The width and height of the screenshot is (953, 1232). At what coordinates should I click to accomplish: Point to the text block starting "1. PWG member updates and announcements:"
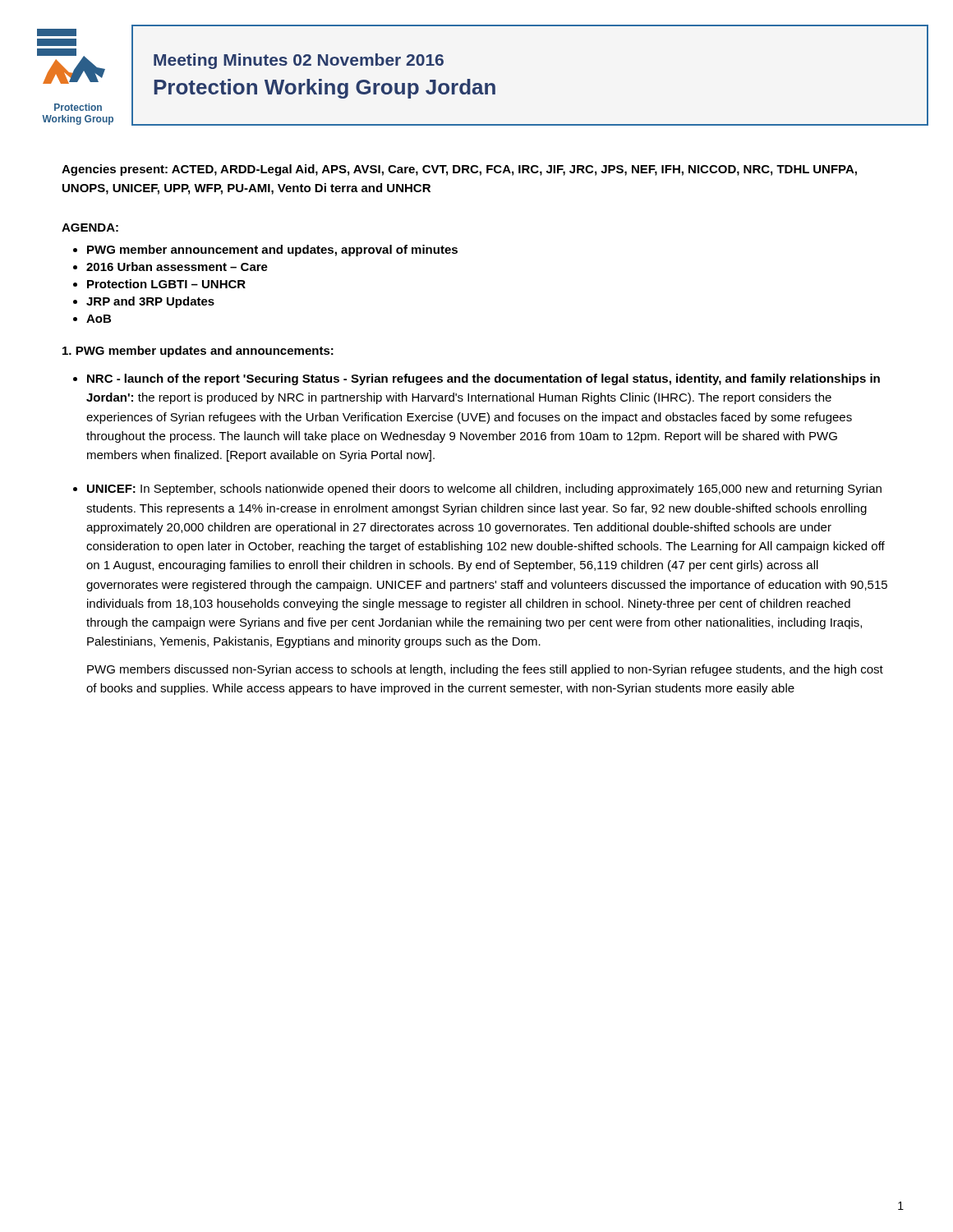198,350
